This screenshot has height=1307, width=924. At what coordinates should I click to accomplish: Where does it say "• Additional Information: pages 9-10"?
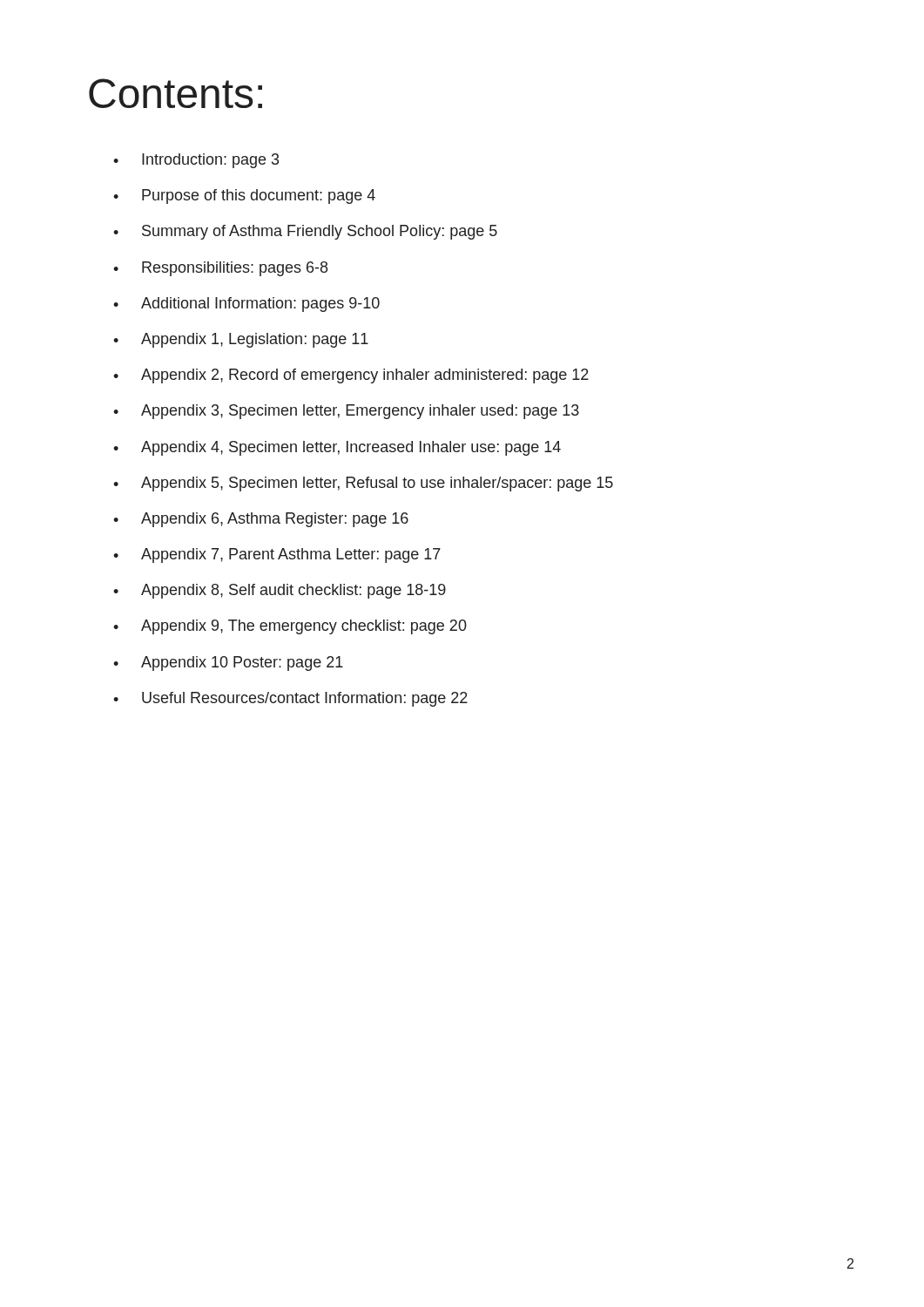pos(247,304)
